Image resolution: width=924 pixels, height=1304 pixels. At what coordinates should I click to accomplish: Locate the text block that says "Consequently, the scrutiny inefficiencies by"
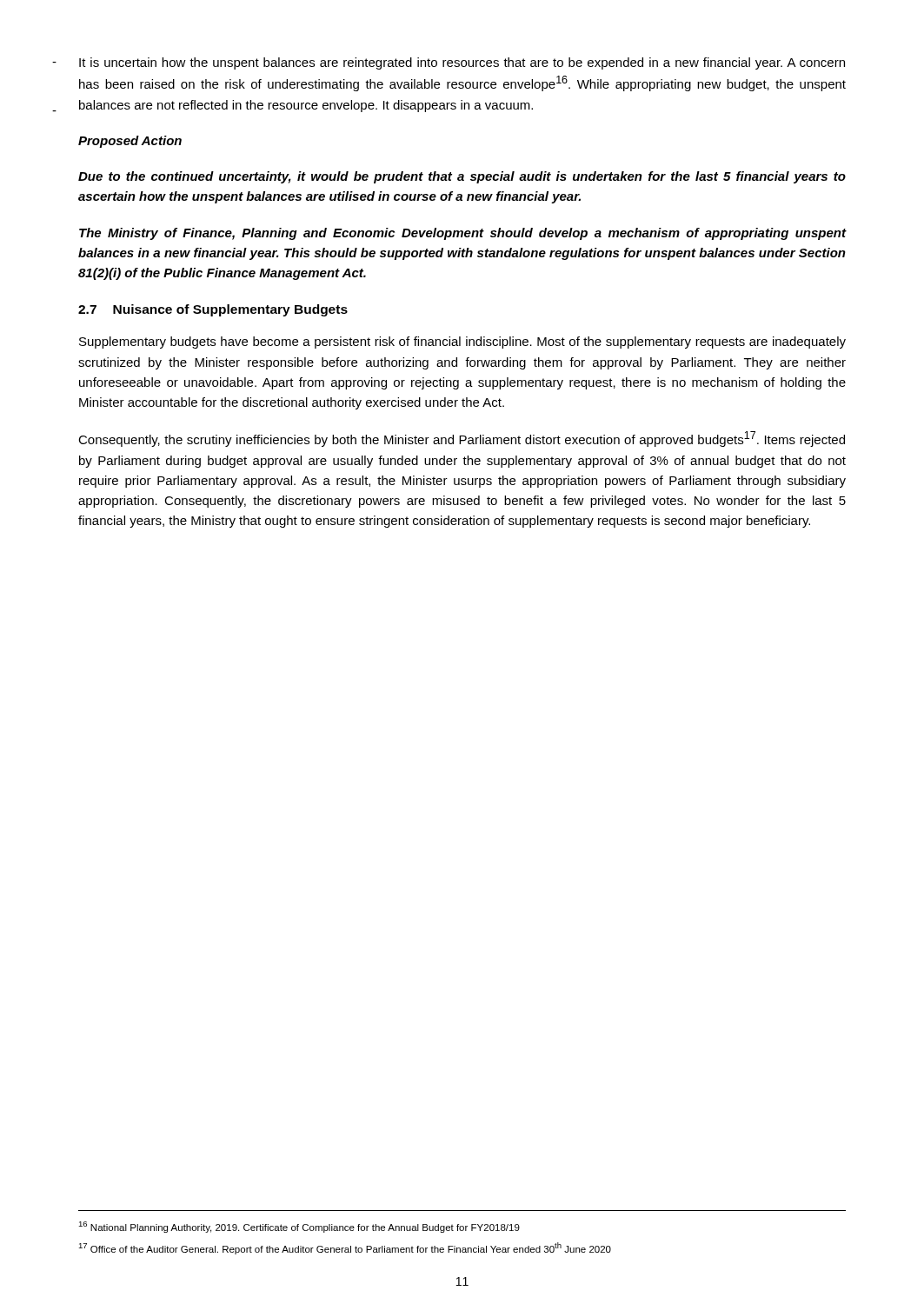coord(462,479)
